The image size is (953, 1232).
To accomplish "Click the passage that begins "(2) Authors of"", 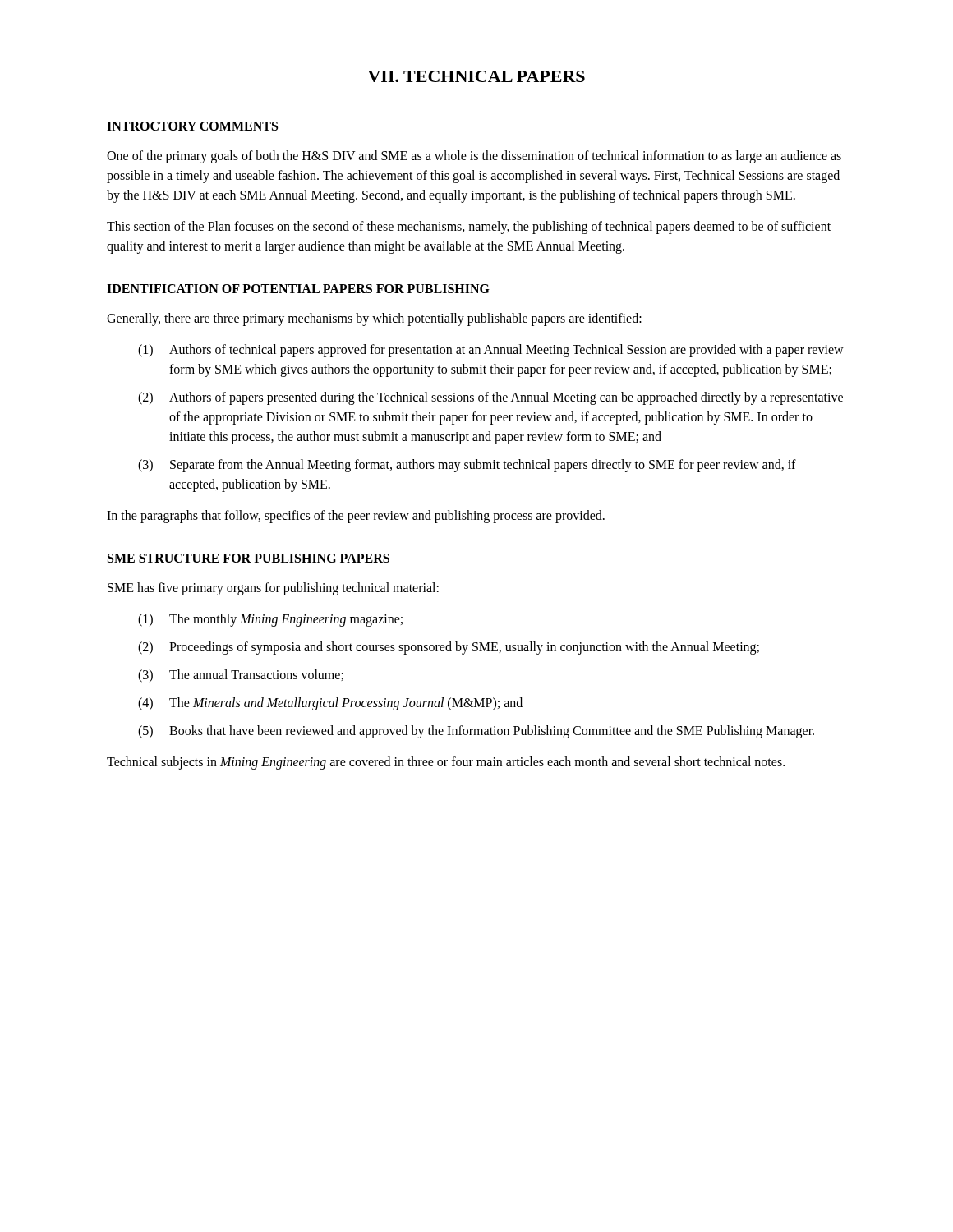I will pyautogui.click(x=476, y=417).
